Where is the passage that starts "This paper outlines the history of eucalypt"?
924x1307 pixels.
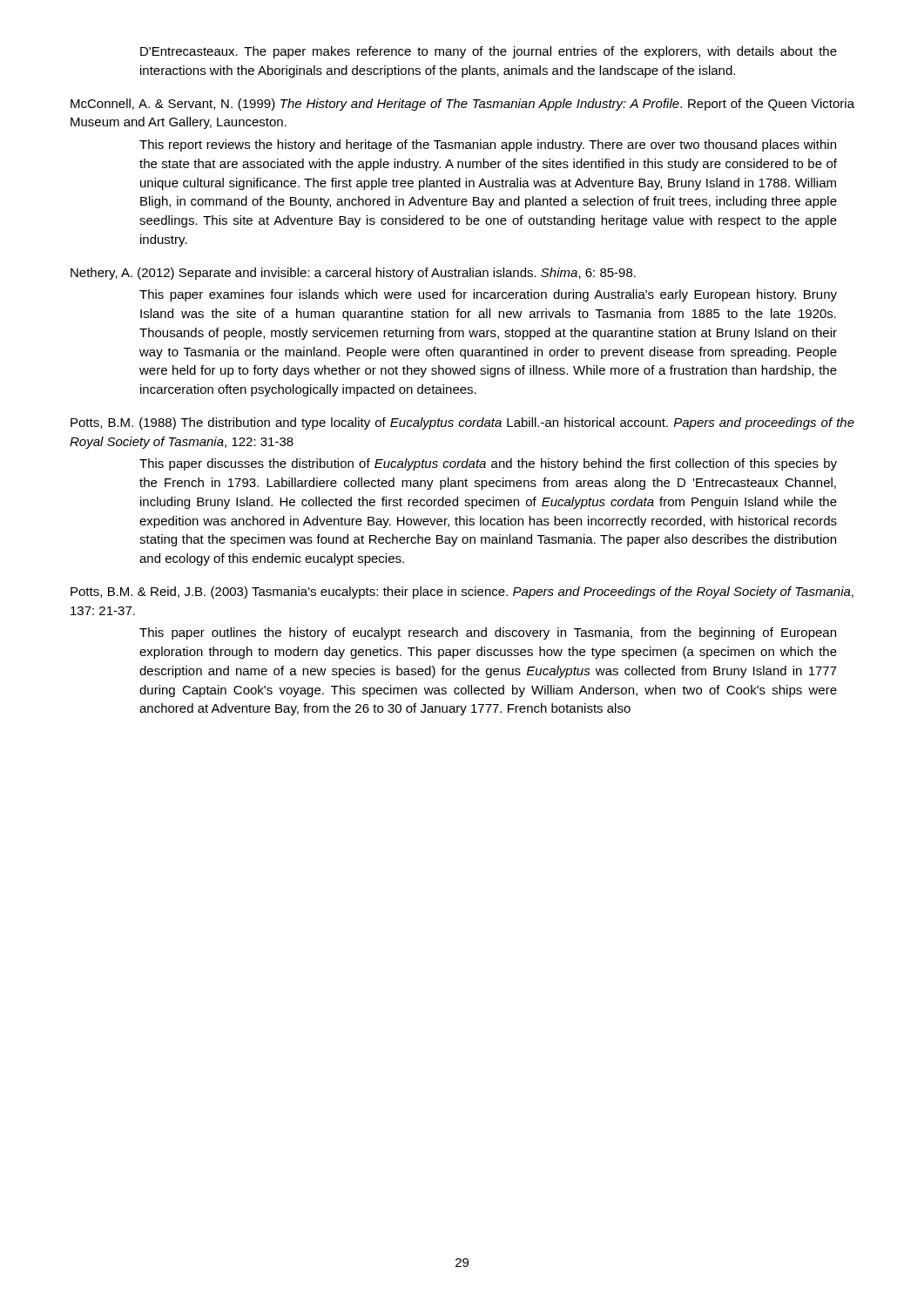(488, 670)
